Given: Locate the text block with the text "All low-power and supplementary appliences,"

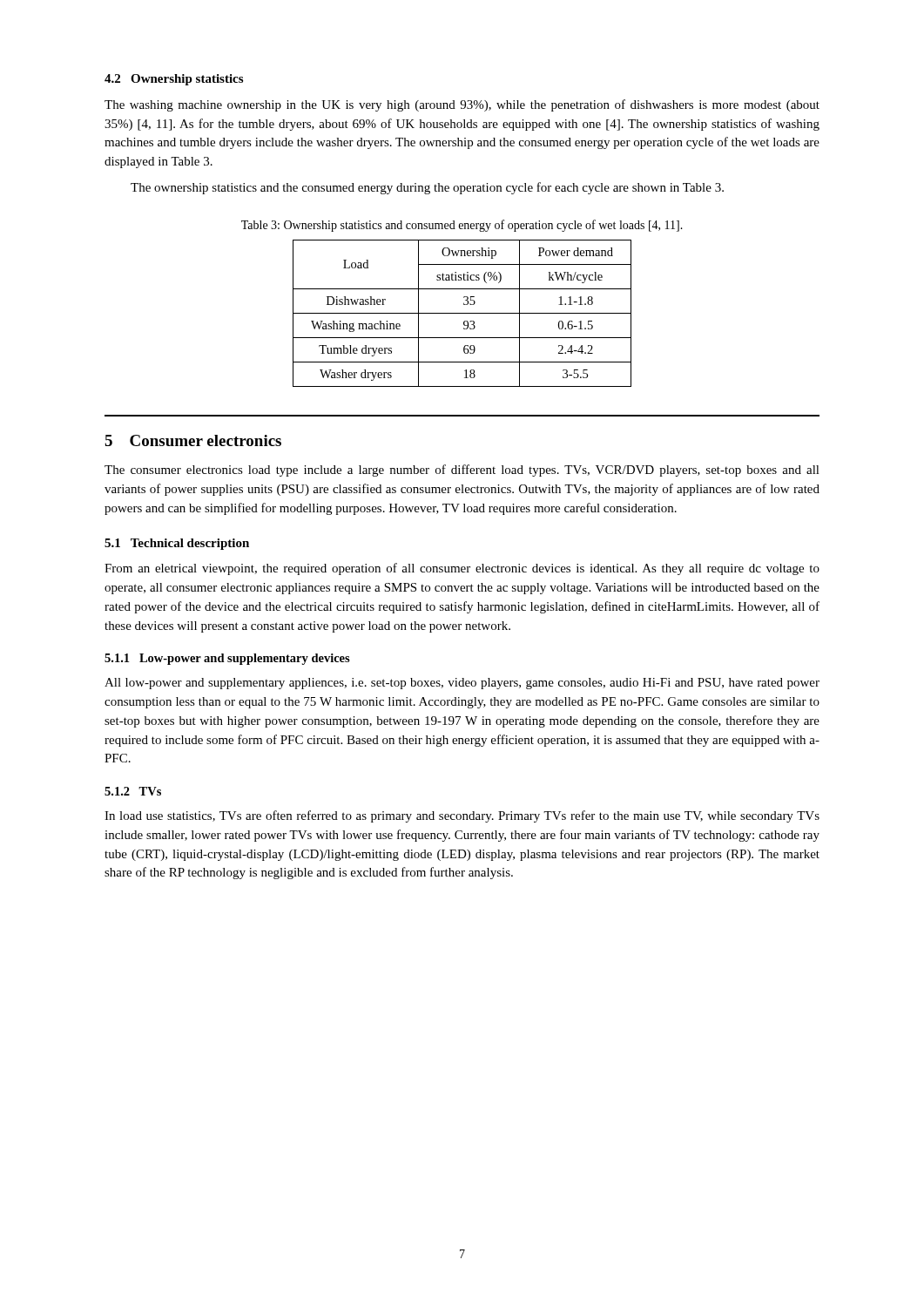Looking at the screenshot, I should pyautogui.click(x=462, y=721).
